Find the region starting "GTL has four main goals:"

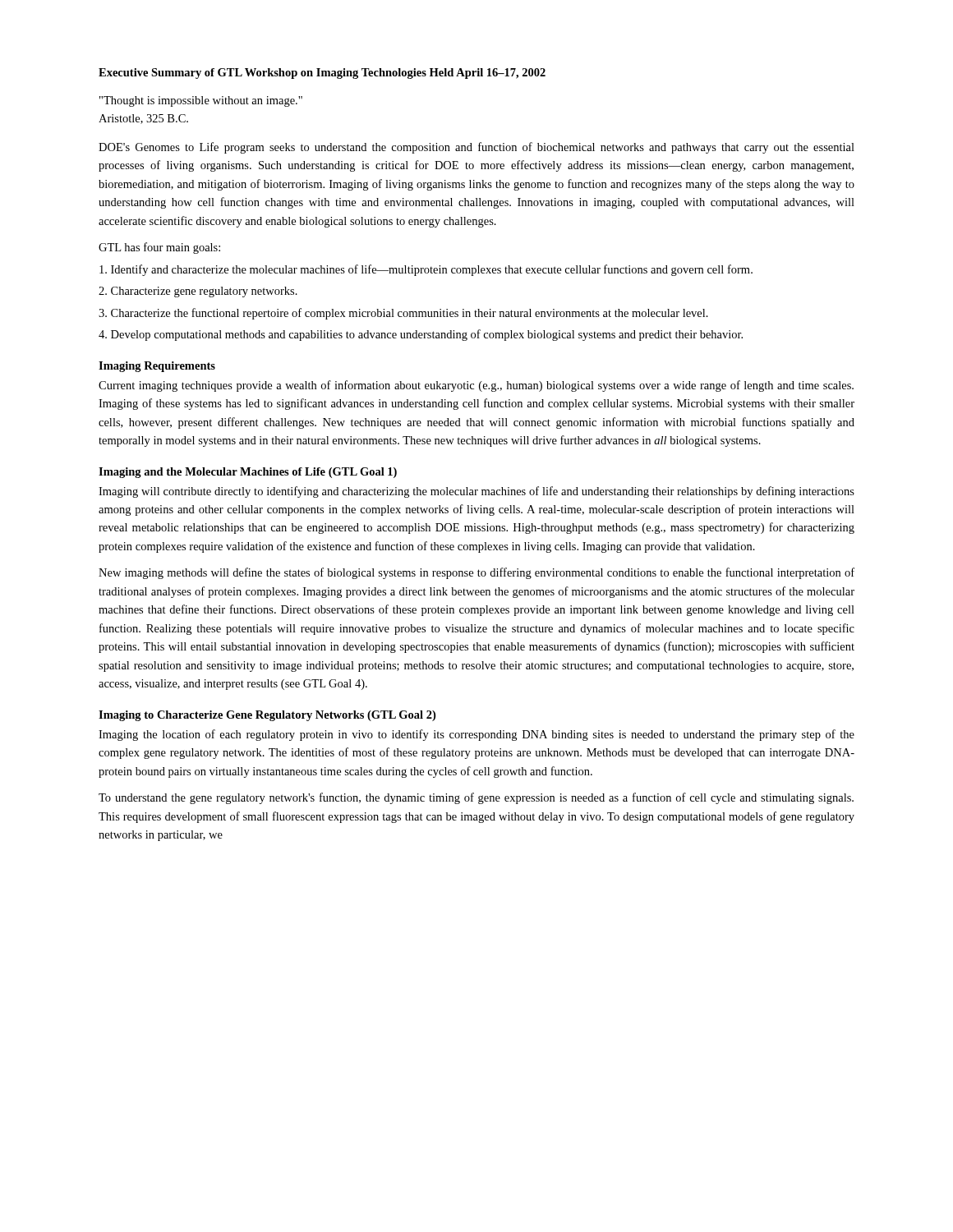click(160, 247)
